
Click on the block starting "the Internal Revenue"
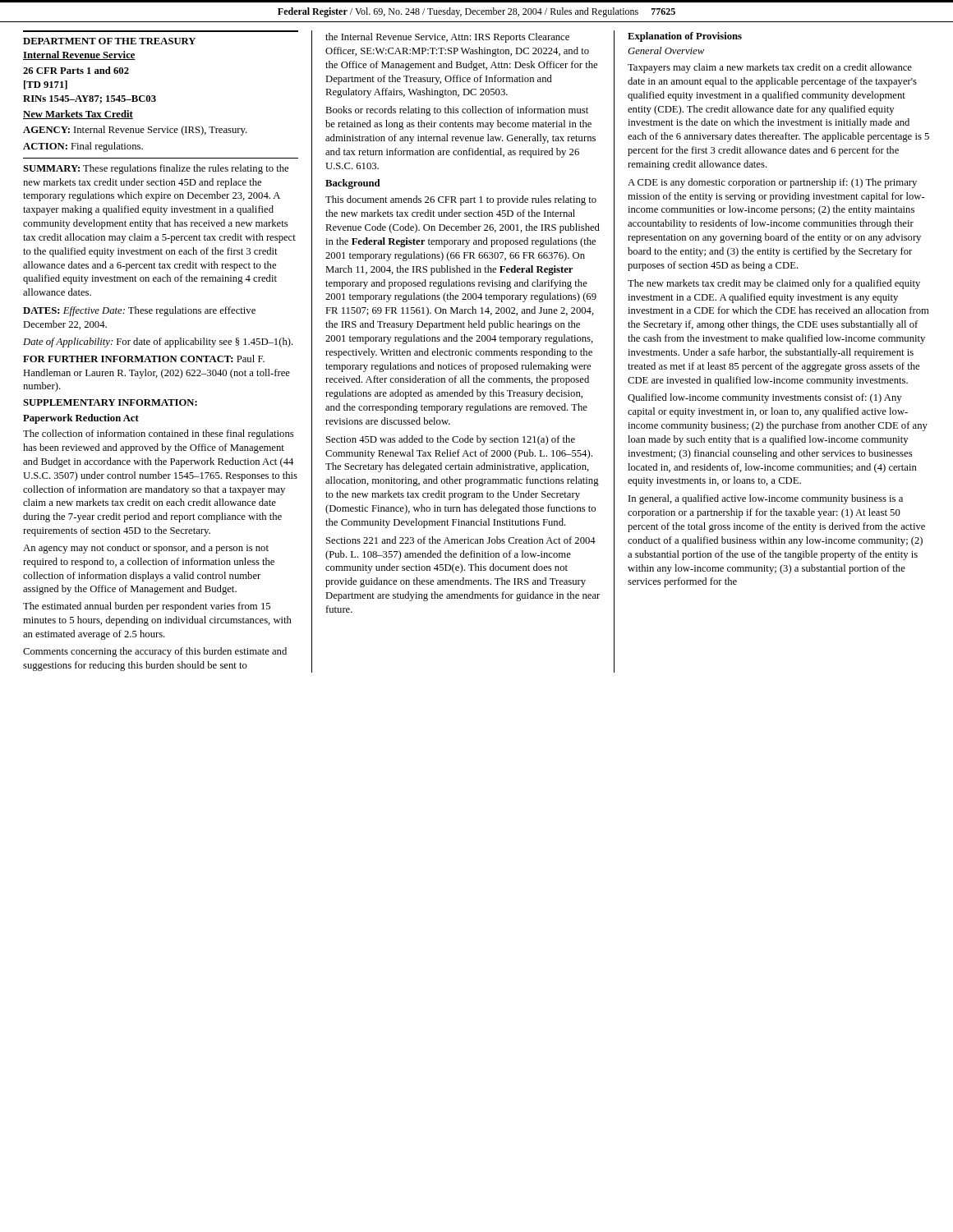(x=462, y=65)
